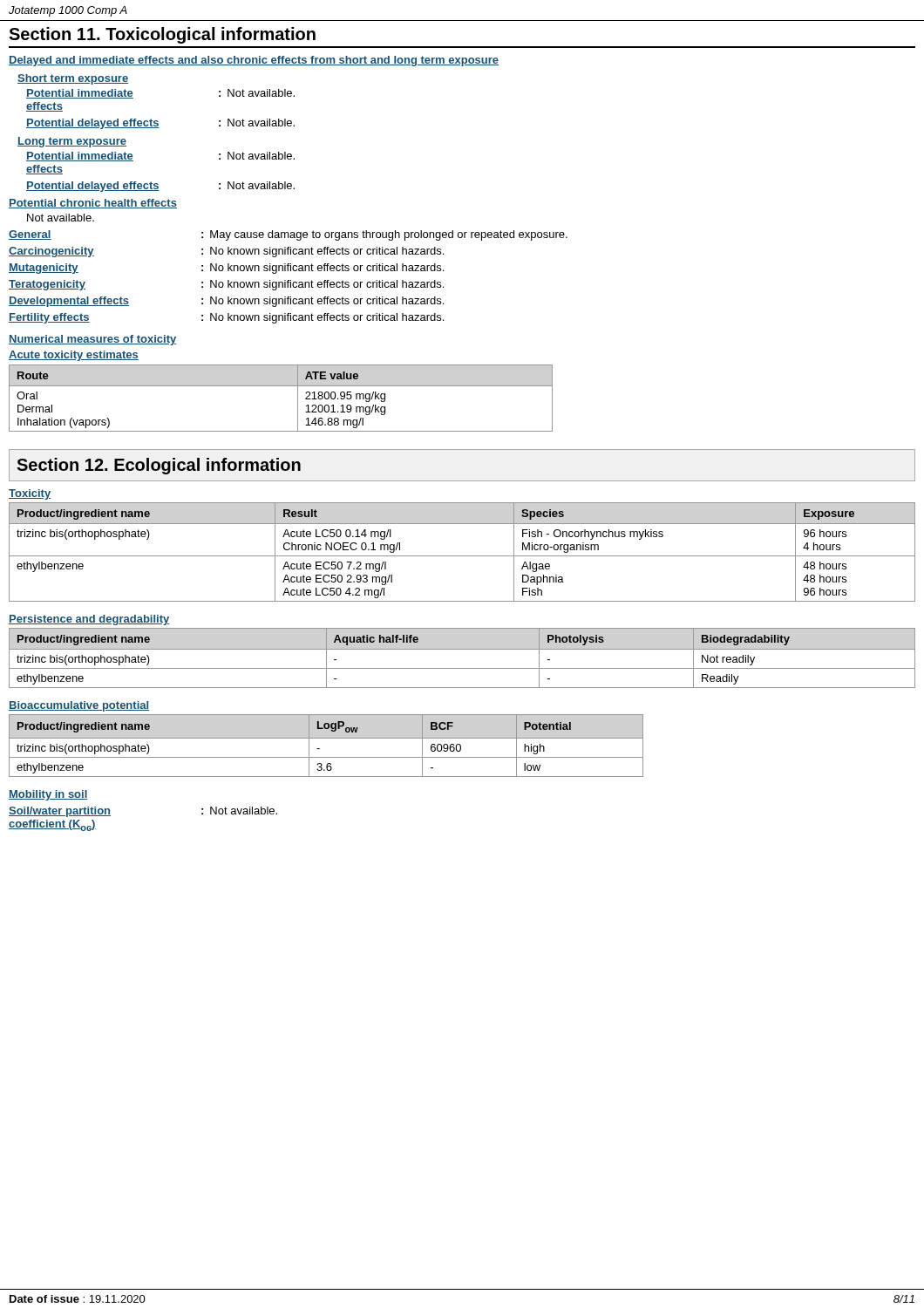Screen dimensions: 1308x924
Task: Click on the text block that reads "Mutagenicity : No known significant effects"
Action: point(226,269)
